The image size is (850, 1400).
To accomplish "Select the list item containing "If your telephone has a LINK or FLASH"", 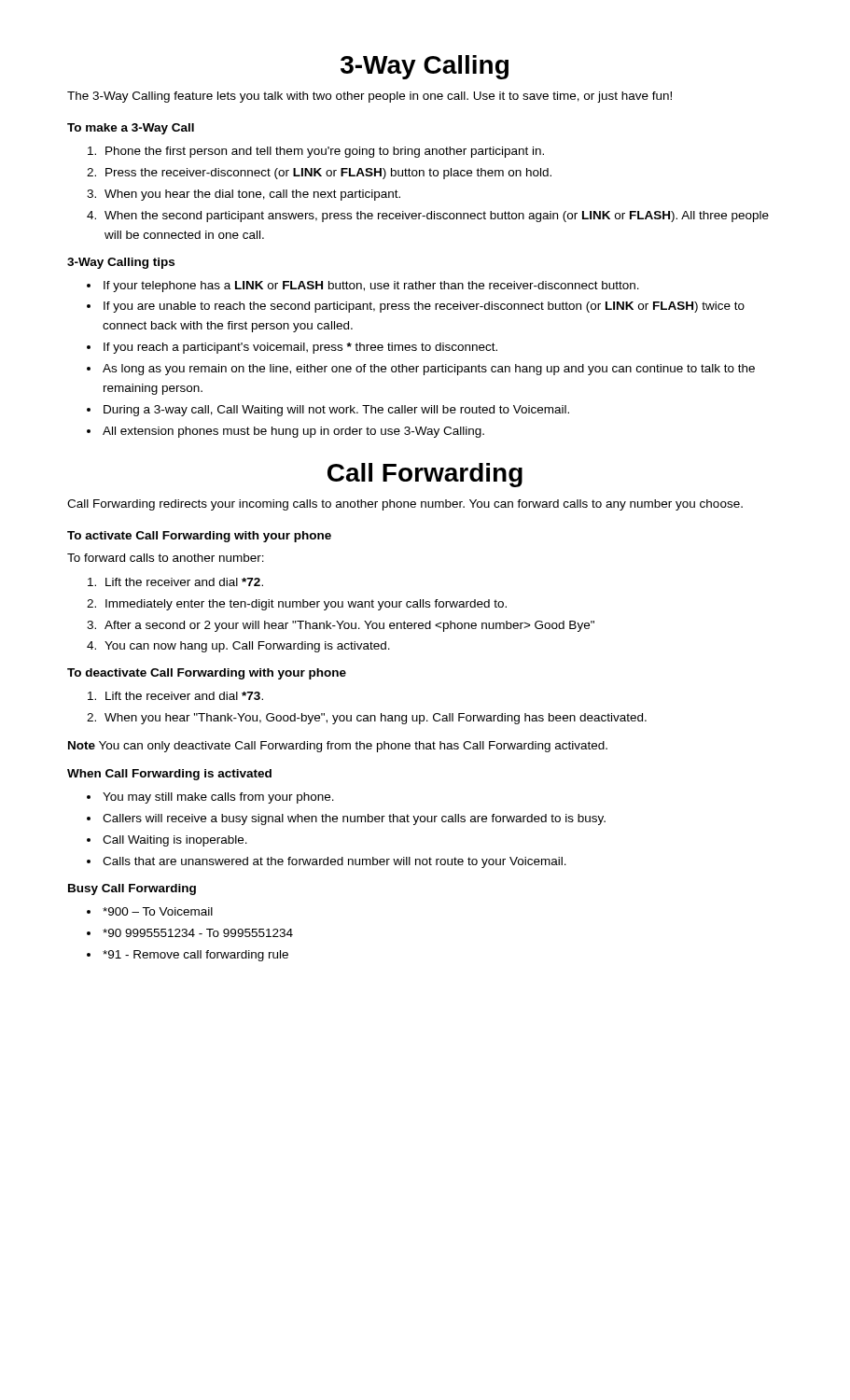I will pos(442,286).
